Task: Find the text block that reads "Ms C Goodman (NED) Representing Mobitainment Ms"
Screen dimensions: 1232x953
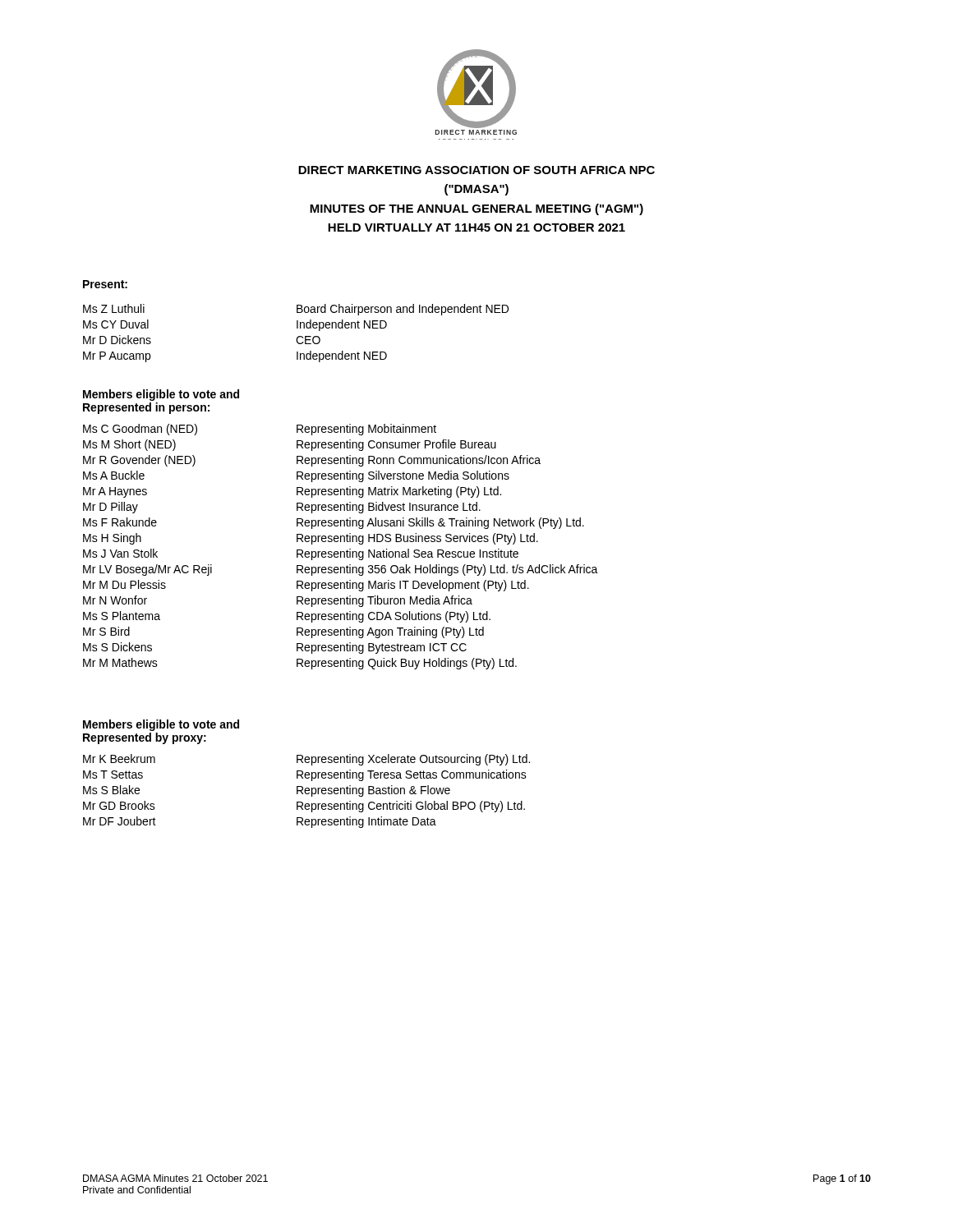Action: [476, 547]
